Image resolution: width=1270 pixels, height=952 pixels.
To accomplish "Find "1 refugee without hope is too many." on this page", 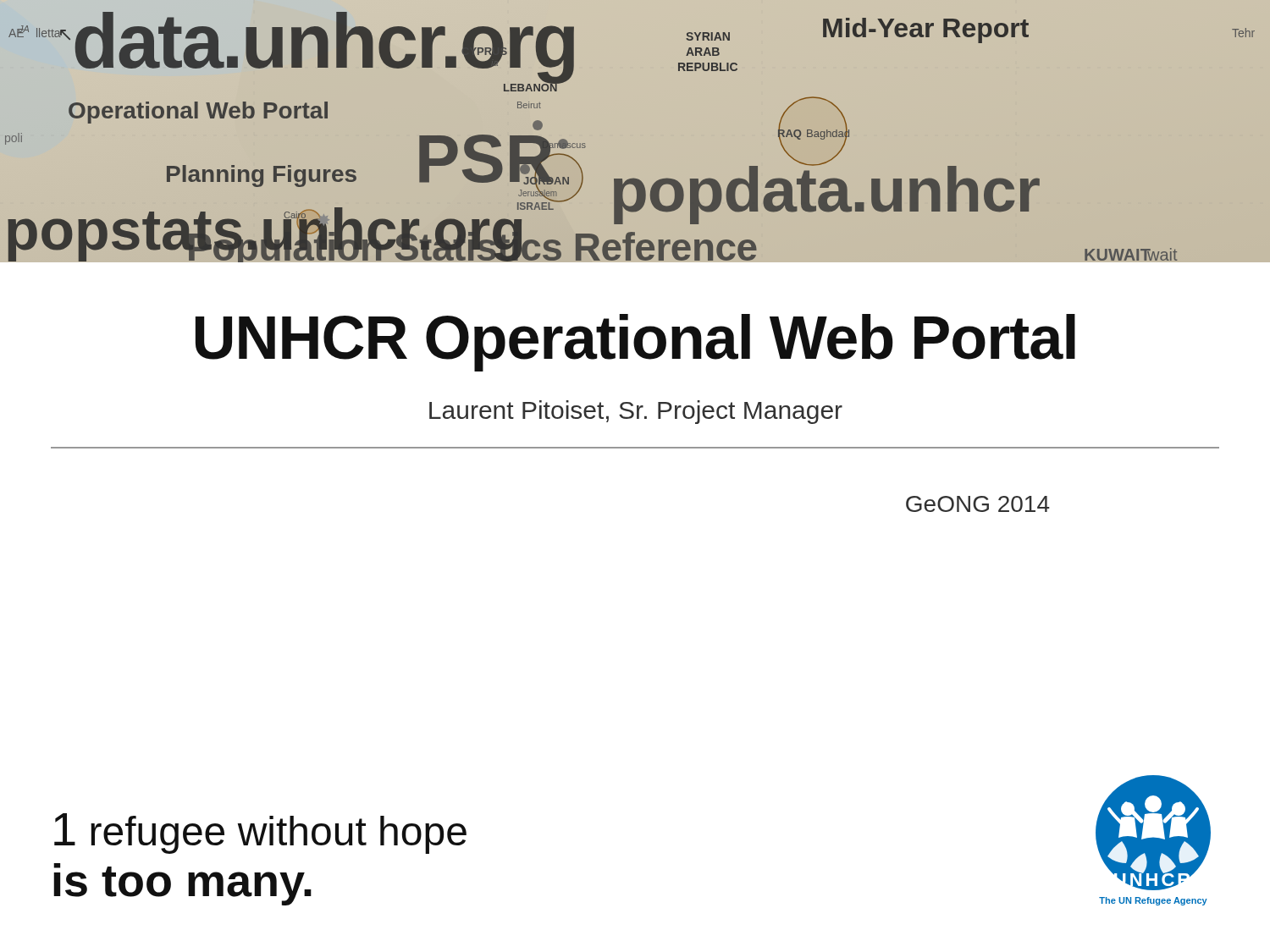I will pos(259,854).
